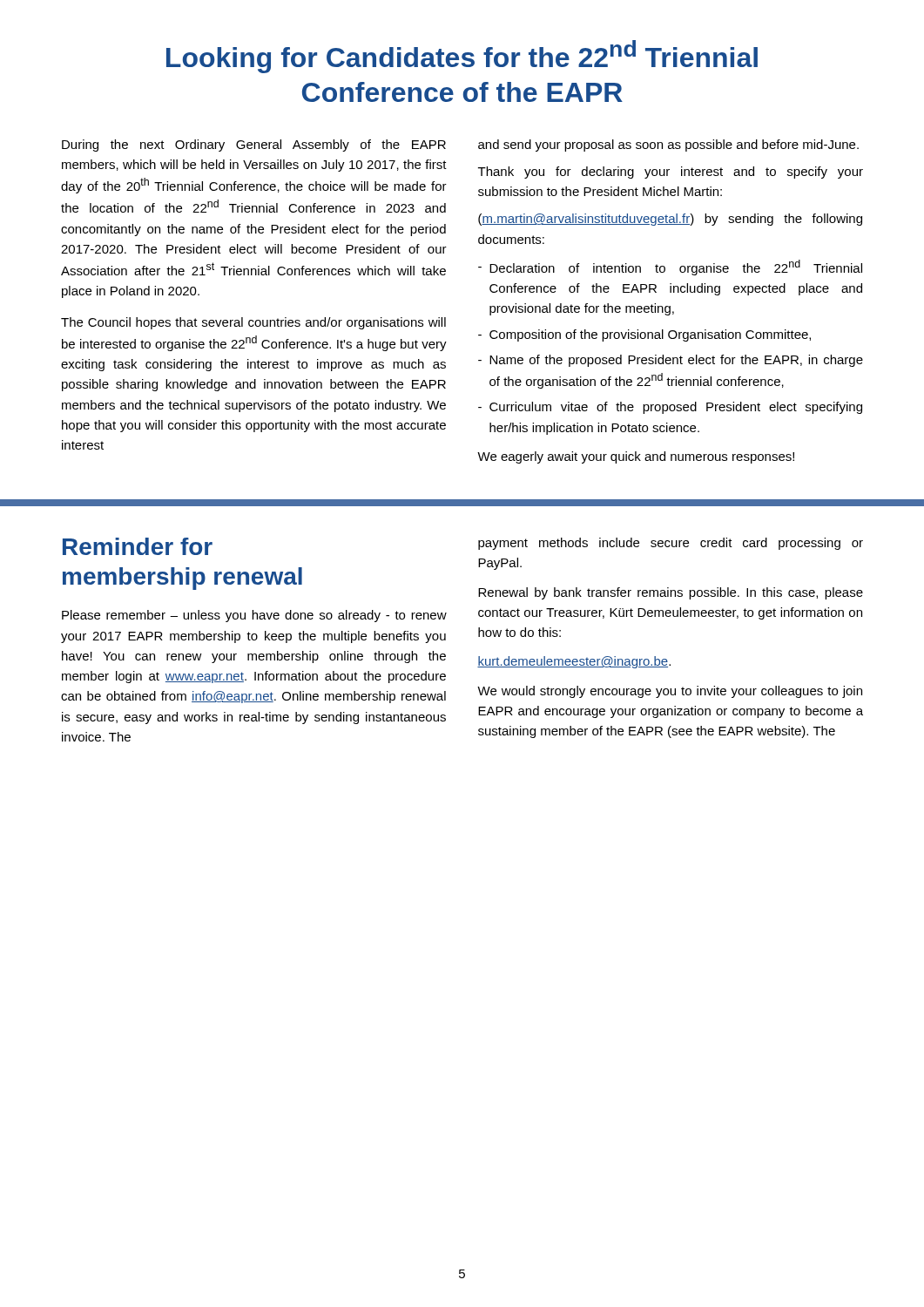Screen dimensions: 1307x924
Task: Locate the element starting "Please remember – unless you have done so"
Action: point(254,676)
